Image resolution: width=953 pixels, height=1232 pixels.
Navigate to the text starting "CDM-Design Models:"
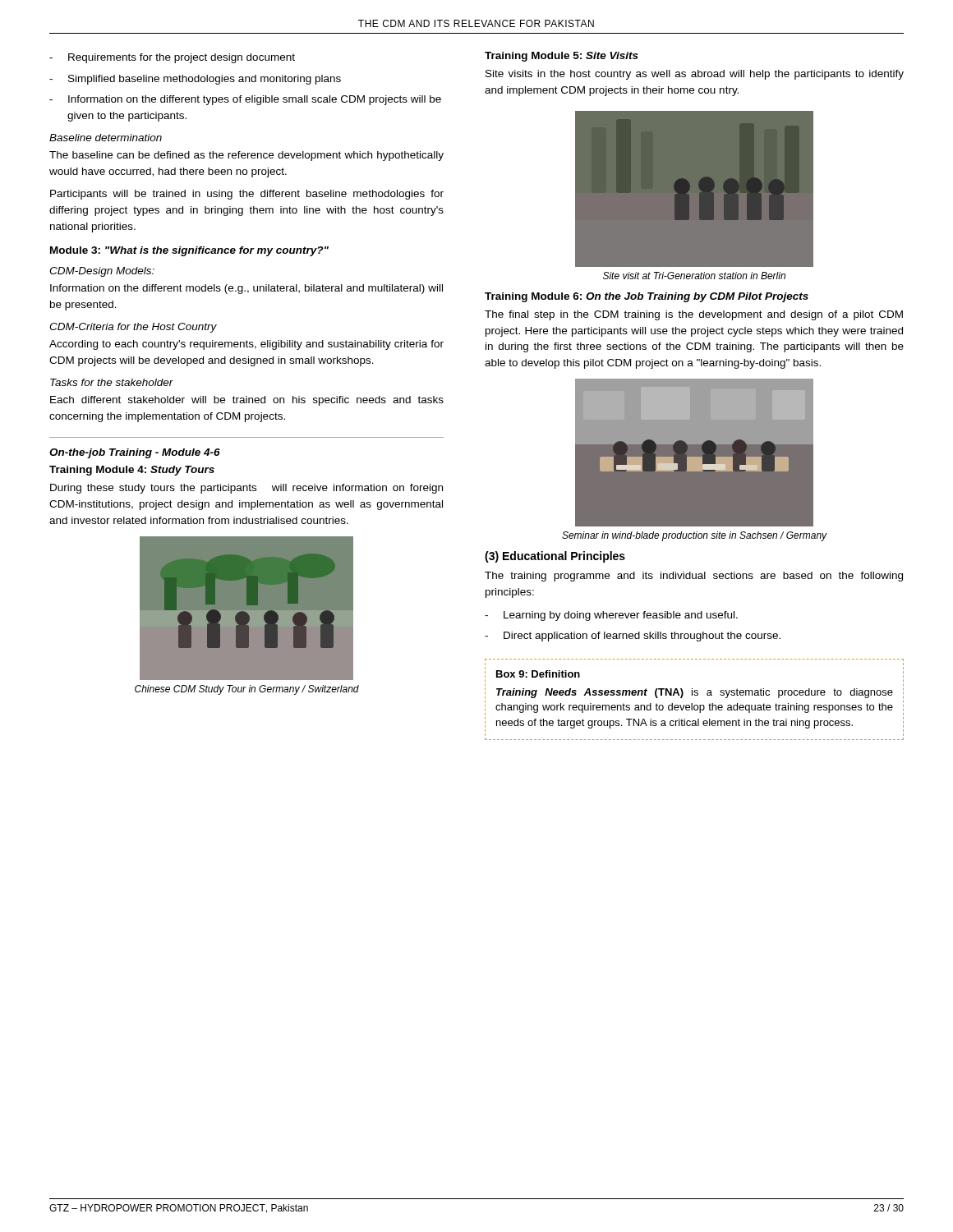[102, 271]
